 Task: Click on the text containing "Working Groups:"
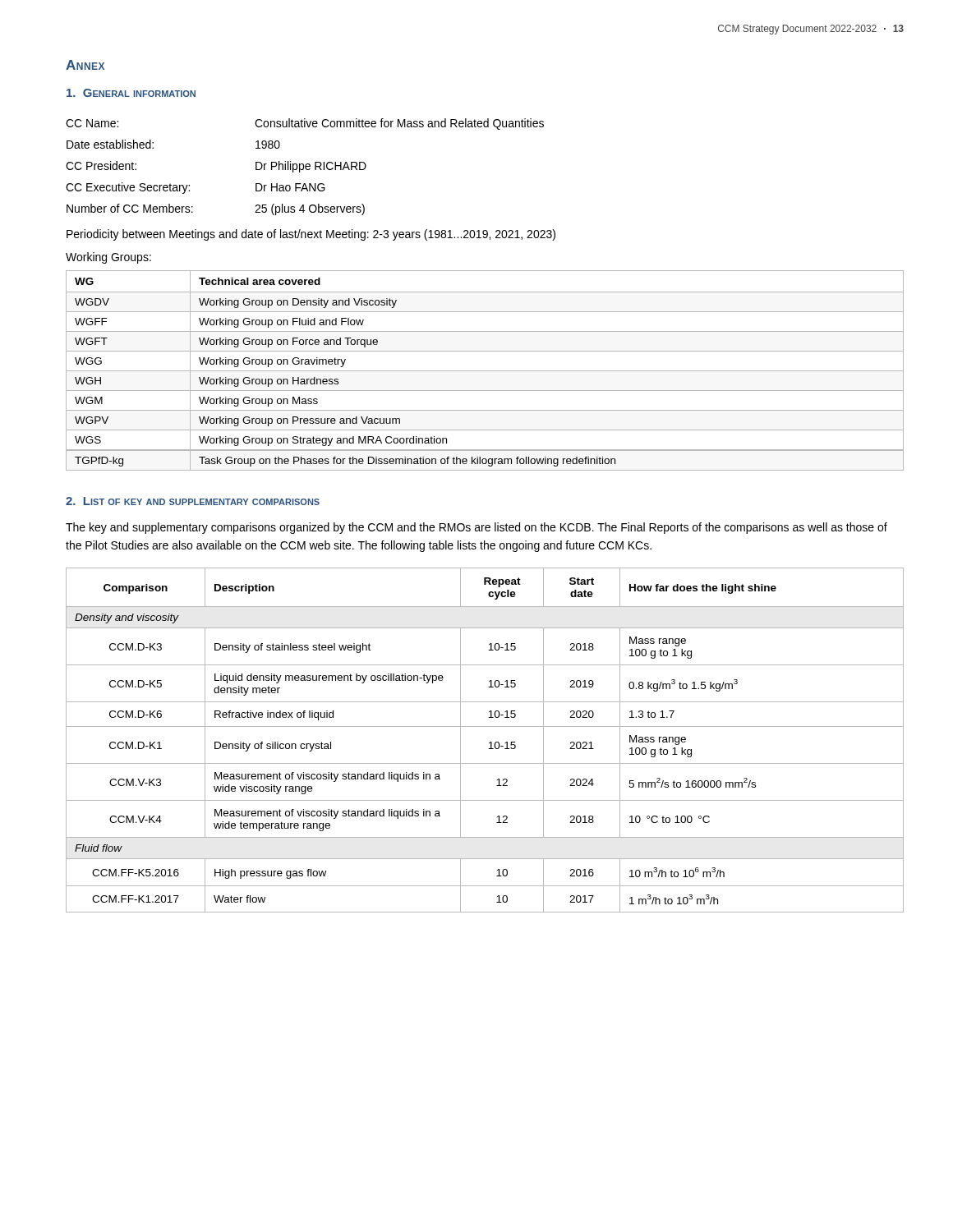[x=109, y=257]
